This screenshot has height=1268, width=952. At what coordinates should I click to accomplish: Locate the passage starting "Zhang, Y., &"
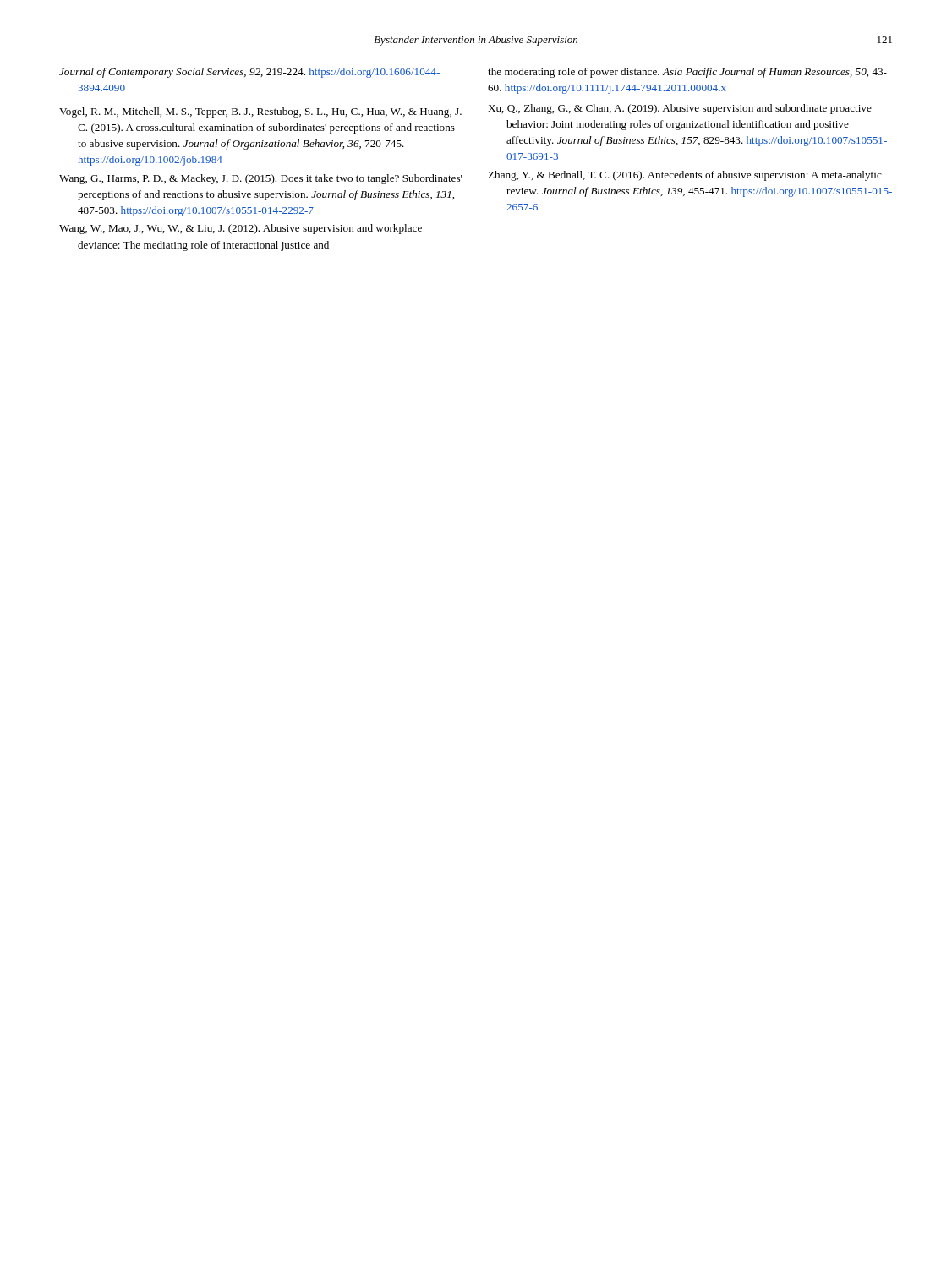pos(690,191)
